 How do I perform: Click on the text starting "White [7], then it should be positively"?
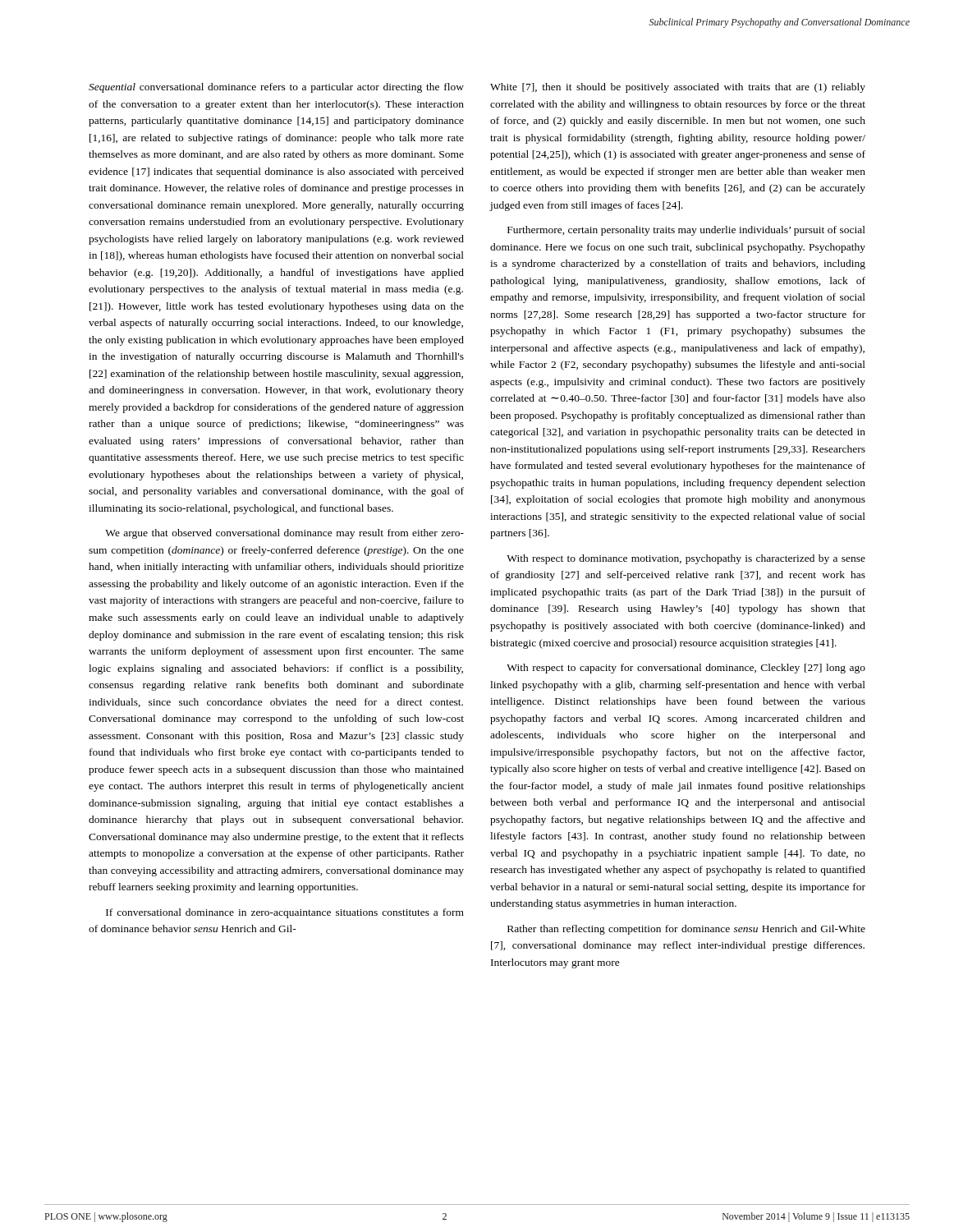[x=678, y=525]
